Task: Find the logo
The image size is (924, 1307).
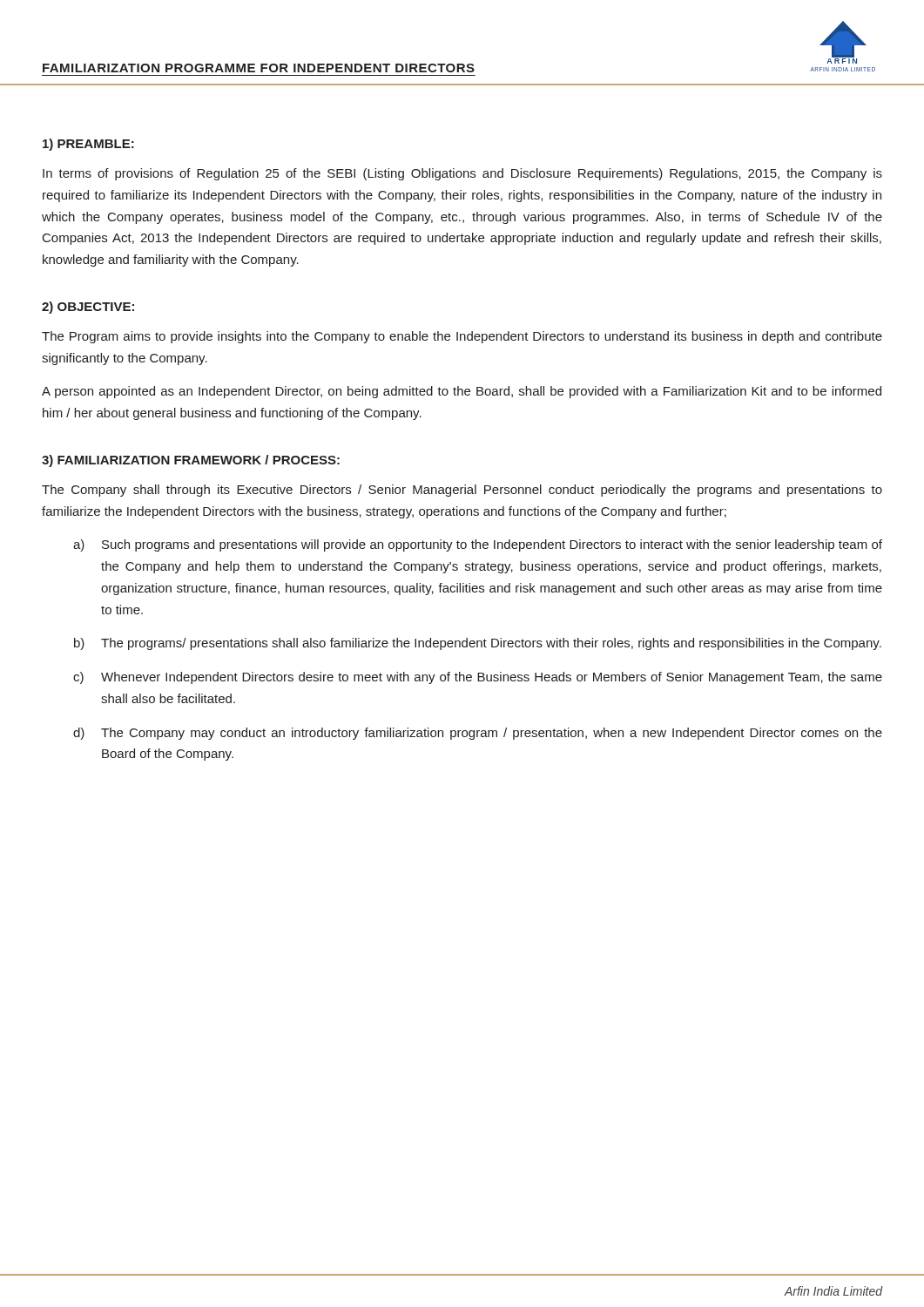Action: click(843, 46)
